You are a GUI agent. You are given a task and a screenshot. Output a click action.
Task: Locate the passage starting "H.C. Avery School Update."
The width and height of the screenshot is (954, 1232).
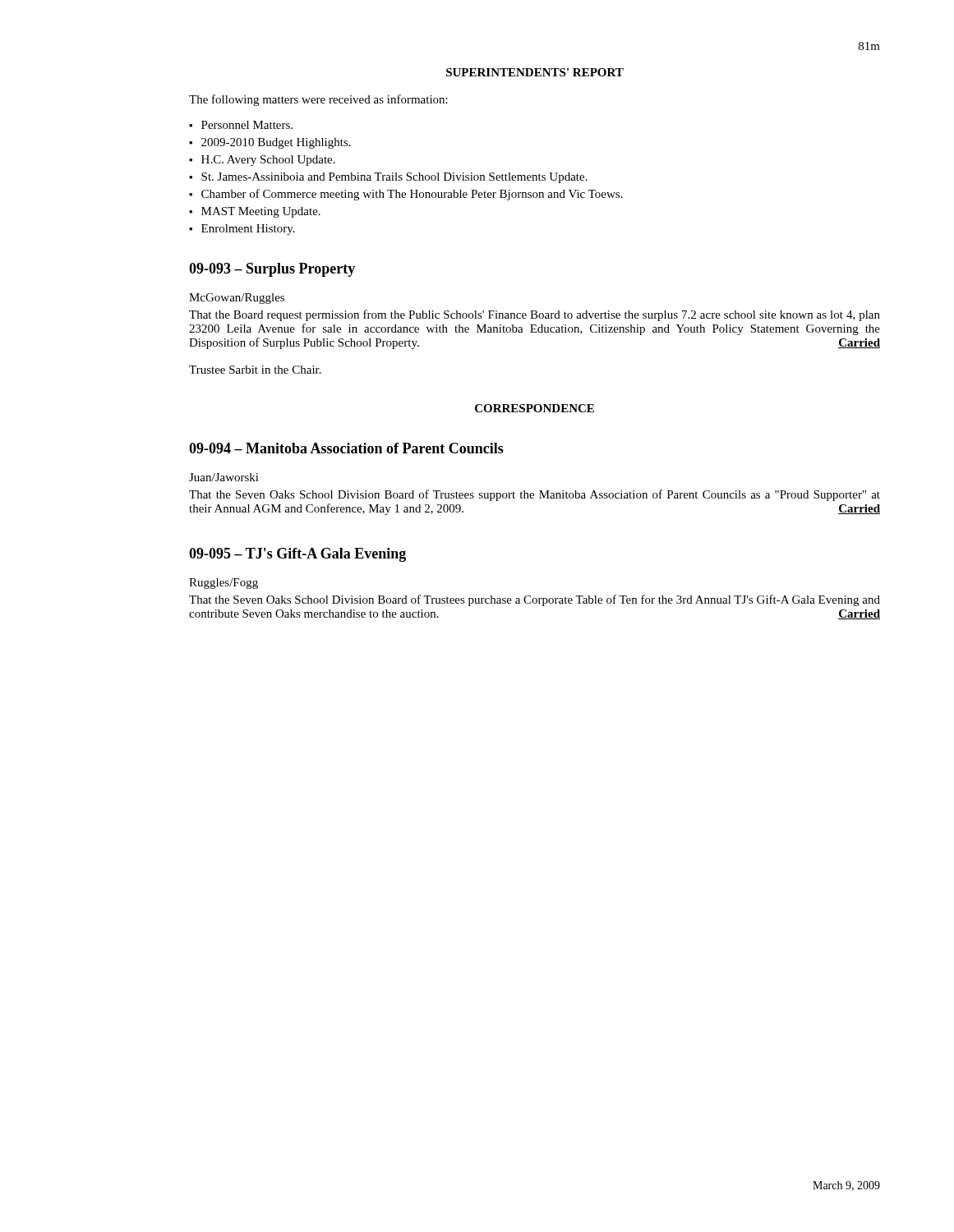[x=268, y=159]
